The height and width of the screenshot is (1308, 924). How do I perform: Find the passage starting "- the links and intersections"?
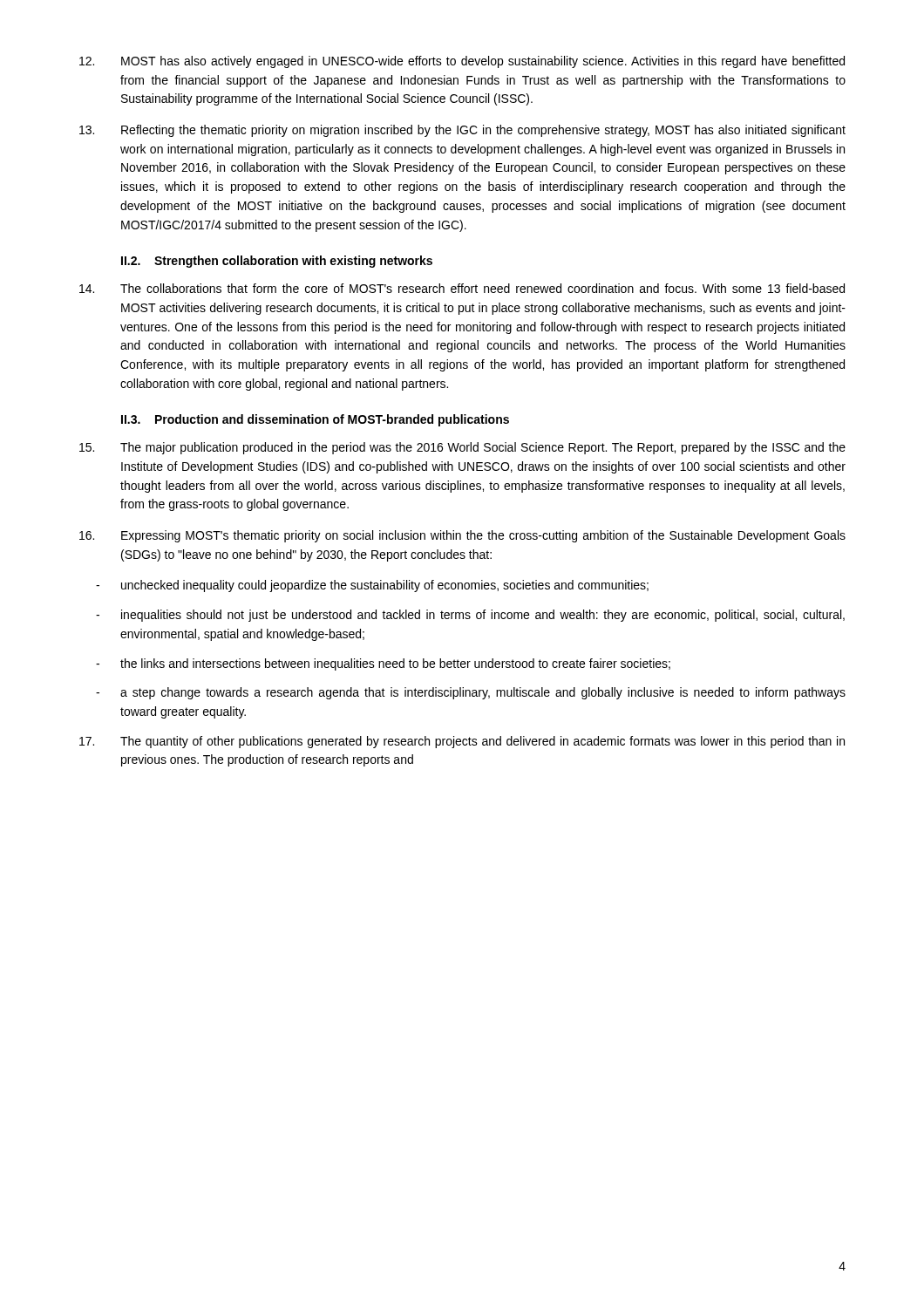point(471,664)
